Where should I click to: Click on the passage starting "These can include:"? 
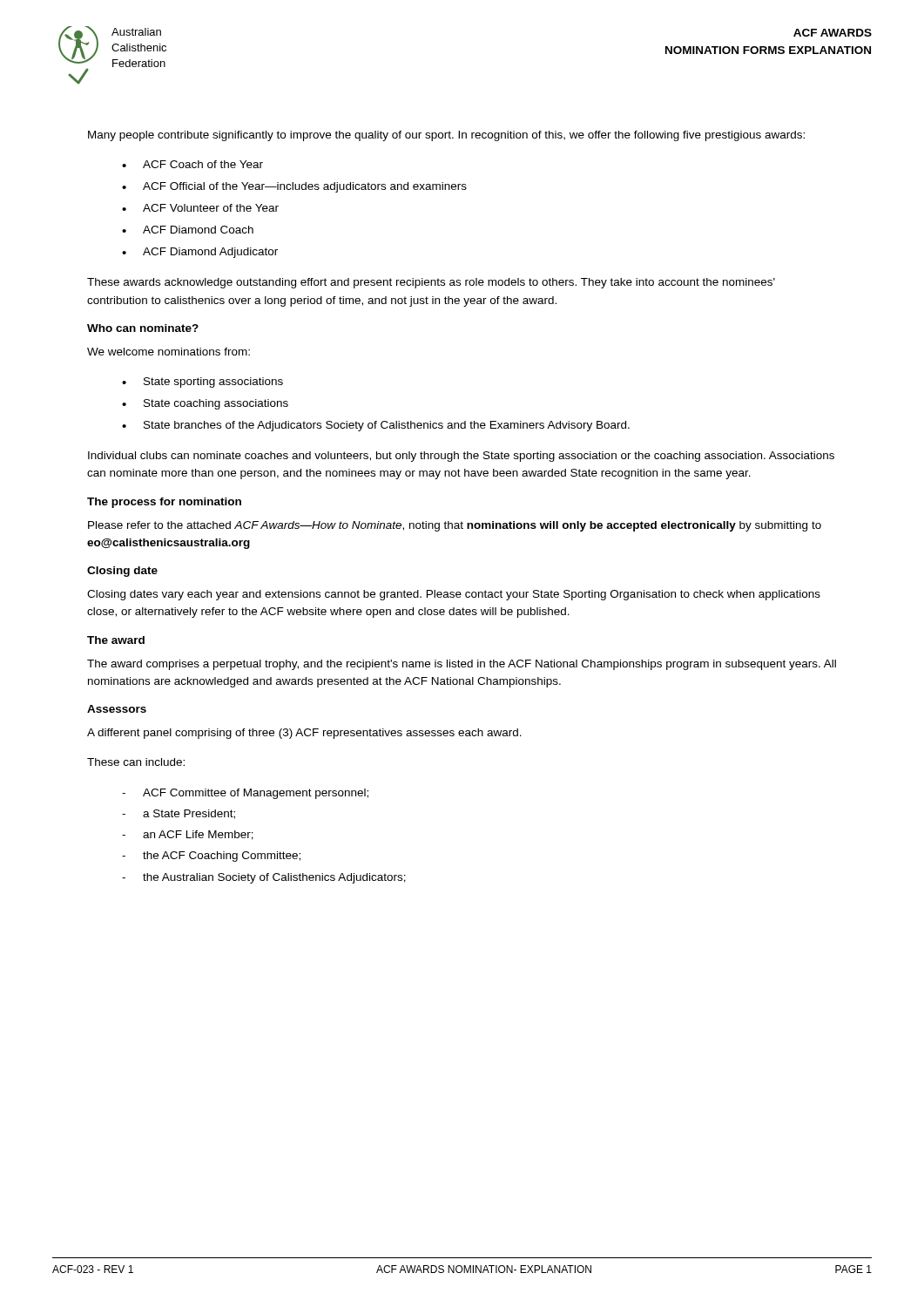pyautogui.click(x=136, y=762)
